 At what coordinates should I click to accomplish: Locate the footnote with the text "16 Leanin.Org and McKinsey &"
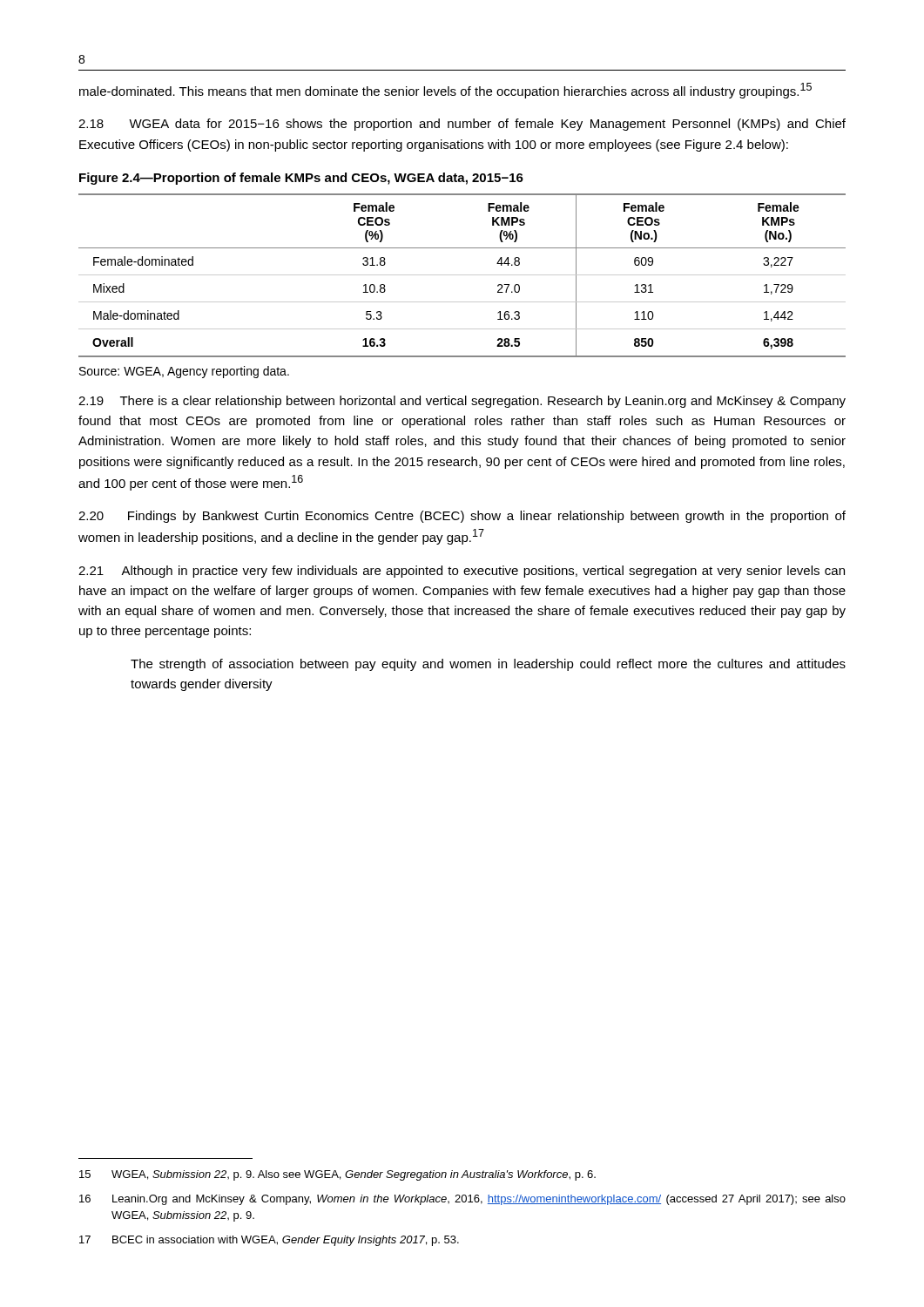tap(462, 1207)
